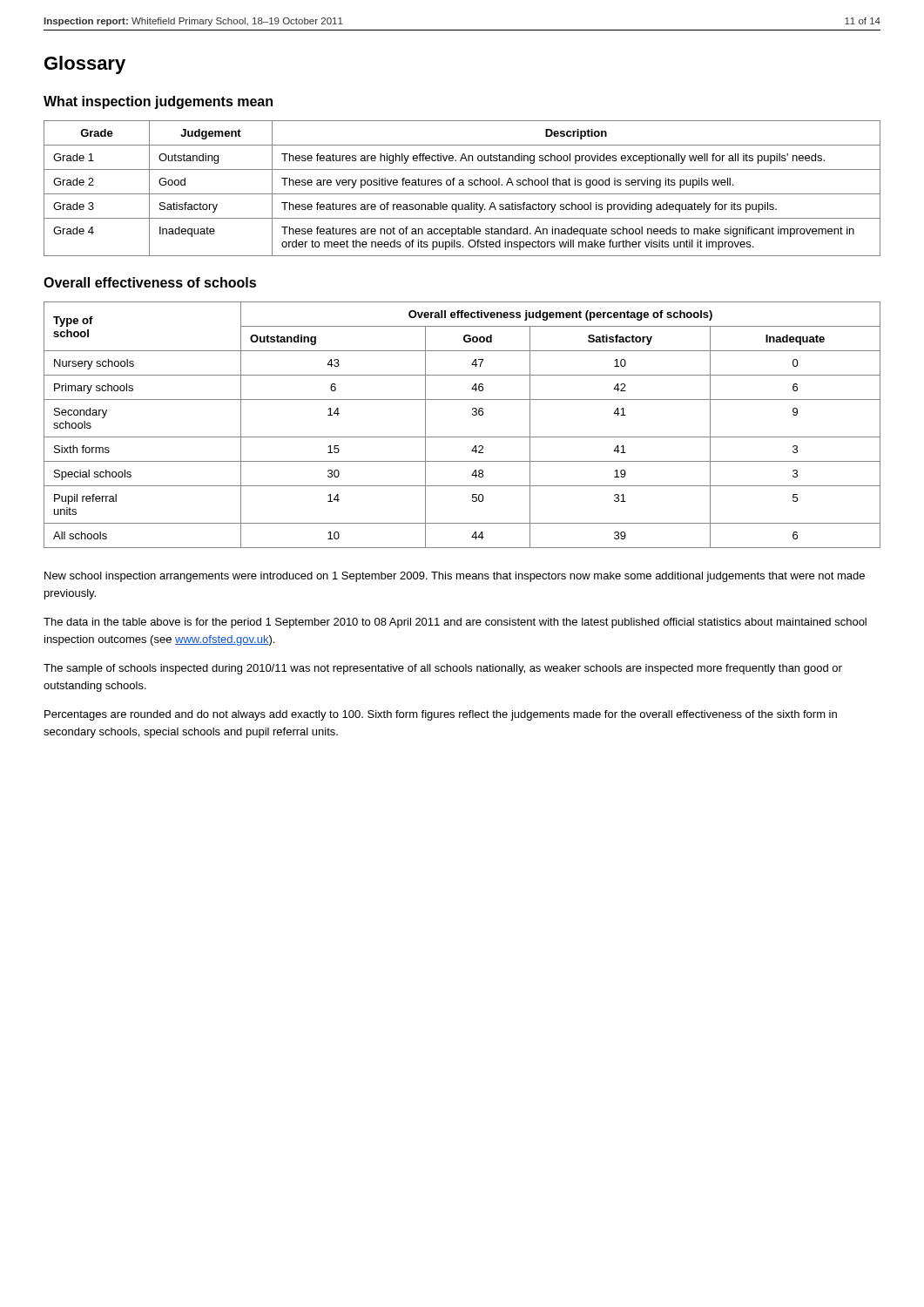Find the block on this page that starts "Percentages are rounded and do"
924x1307 pixels.
click(x=441, y=723)
